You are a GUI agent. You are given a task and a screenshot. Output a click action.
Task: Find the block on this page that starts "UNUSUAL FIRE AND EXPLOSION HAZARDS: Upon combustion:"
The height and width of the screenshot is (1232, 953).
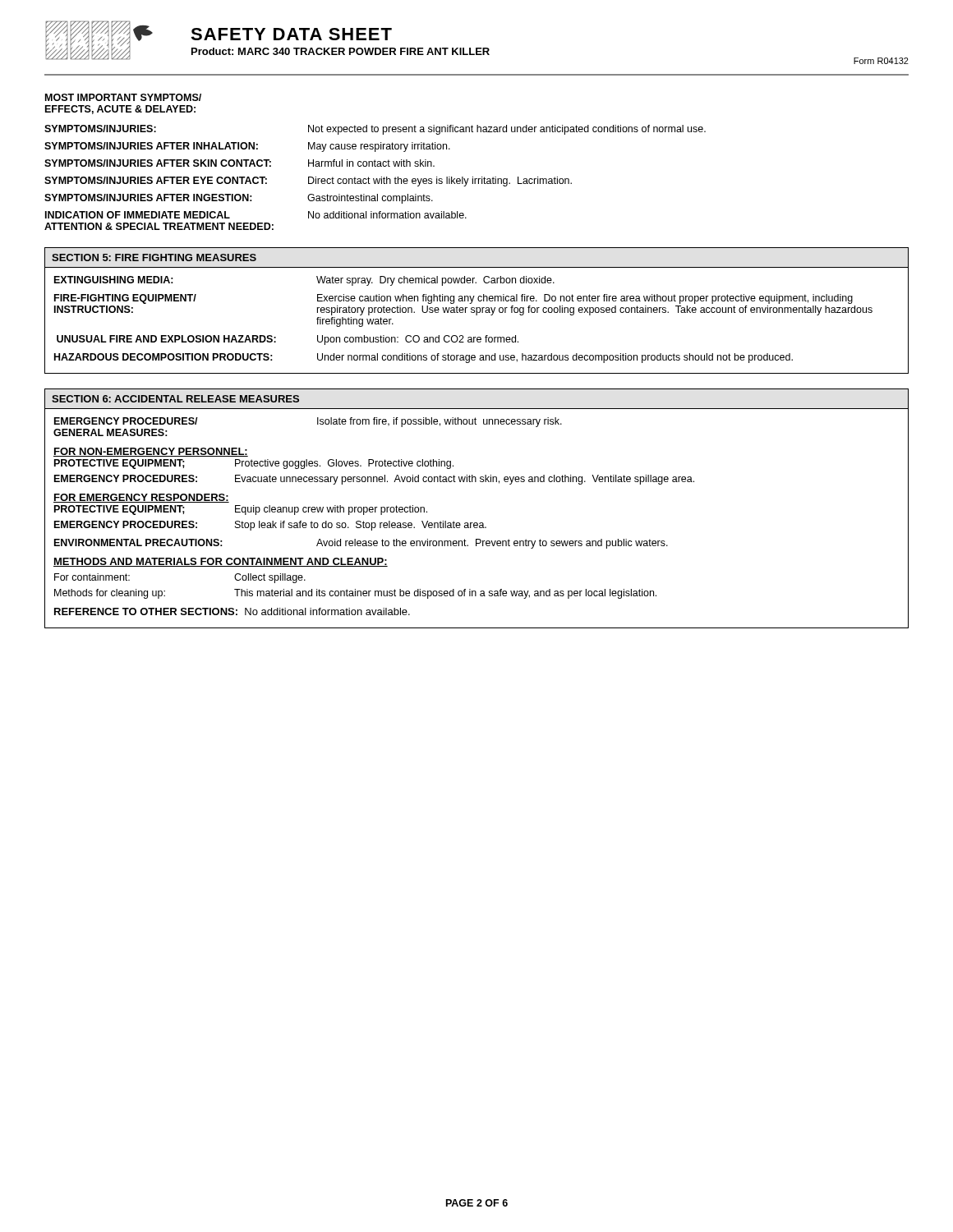coord(476,339)
